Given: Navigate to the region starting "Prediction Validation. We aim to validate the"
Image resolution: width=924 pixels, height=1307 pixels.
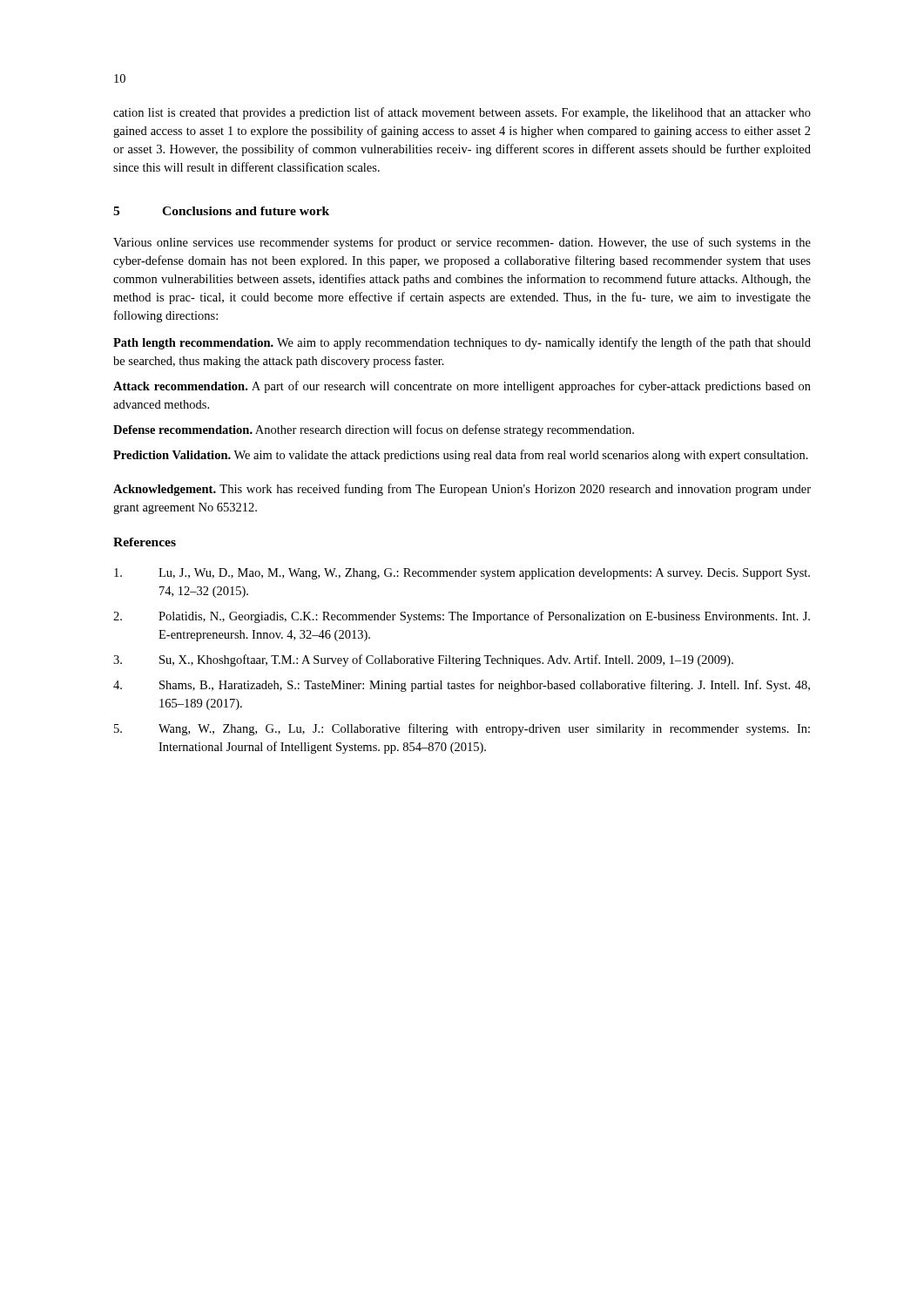Looking at the screenshot, I should click(x=461, y=455).
